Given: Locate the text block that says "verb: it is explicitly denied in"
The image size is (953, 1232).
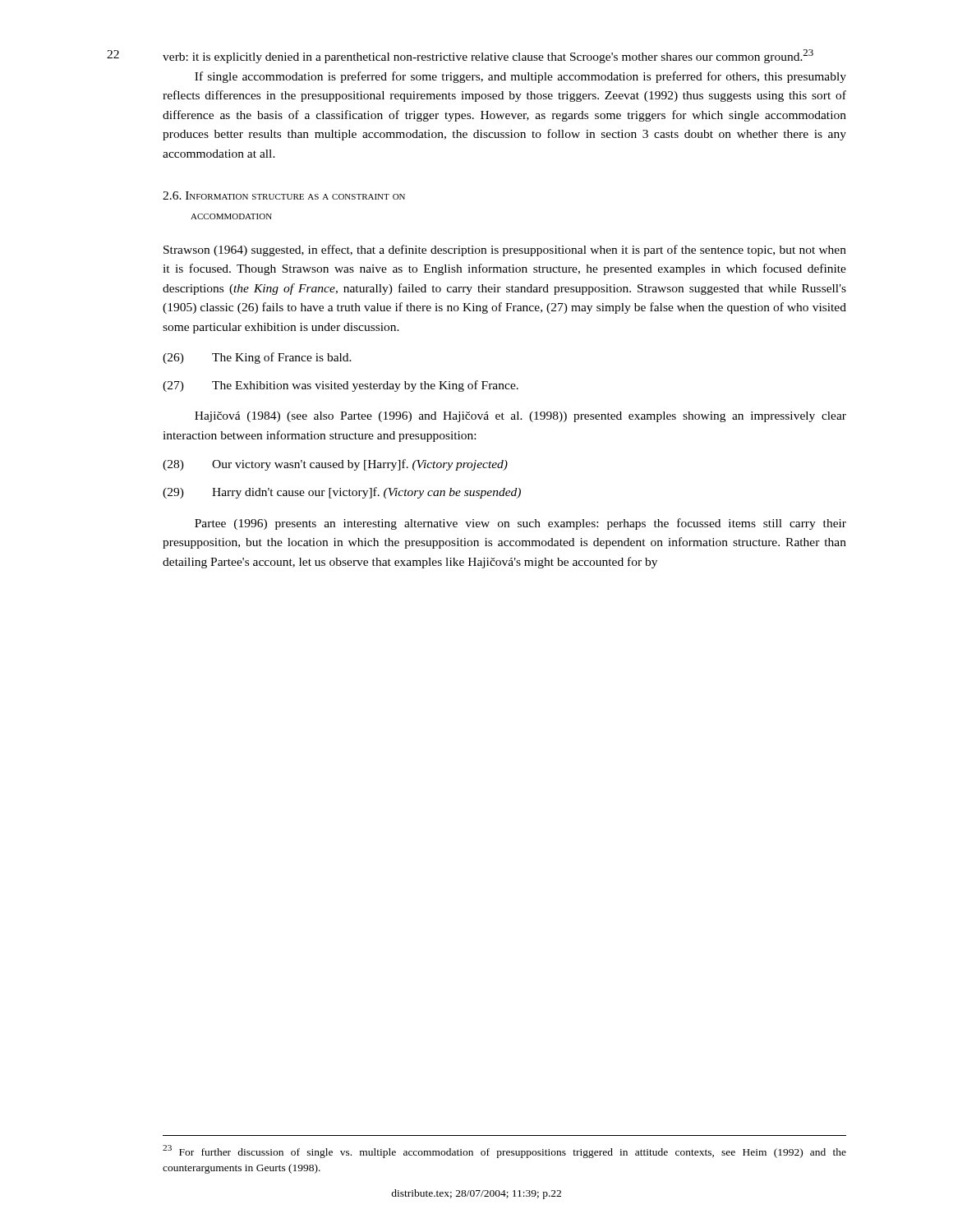Looking at the screenshot, I should point(504,55).
